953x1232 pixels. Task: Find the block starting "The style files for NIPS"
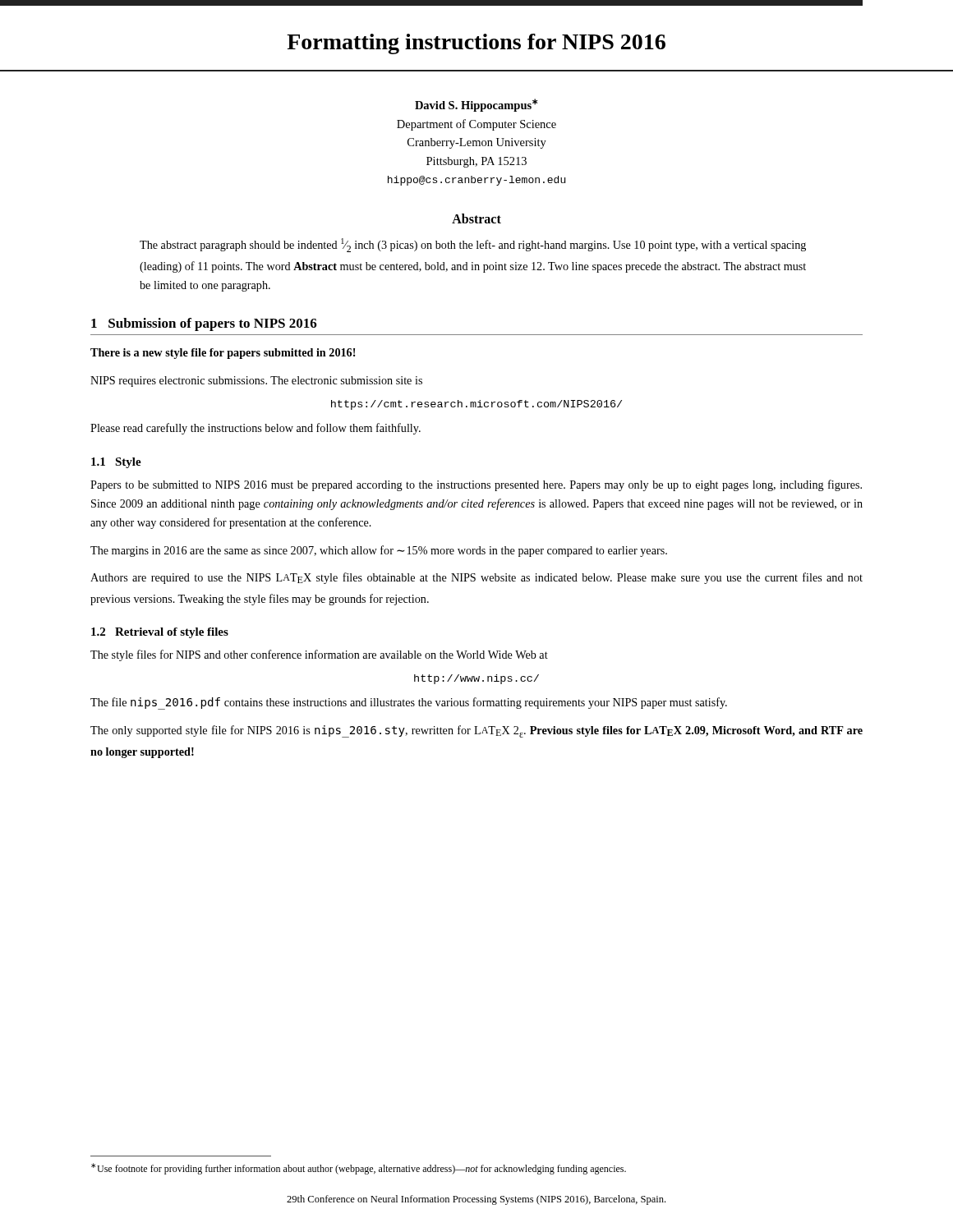[319, 655]
